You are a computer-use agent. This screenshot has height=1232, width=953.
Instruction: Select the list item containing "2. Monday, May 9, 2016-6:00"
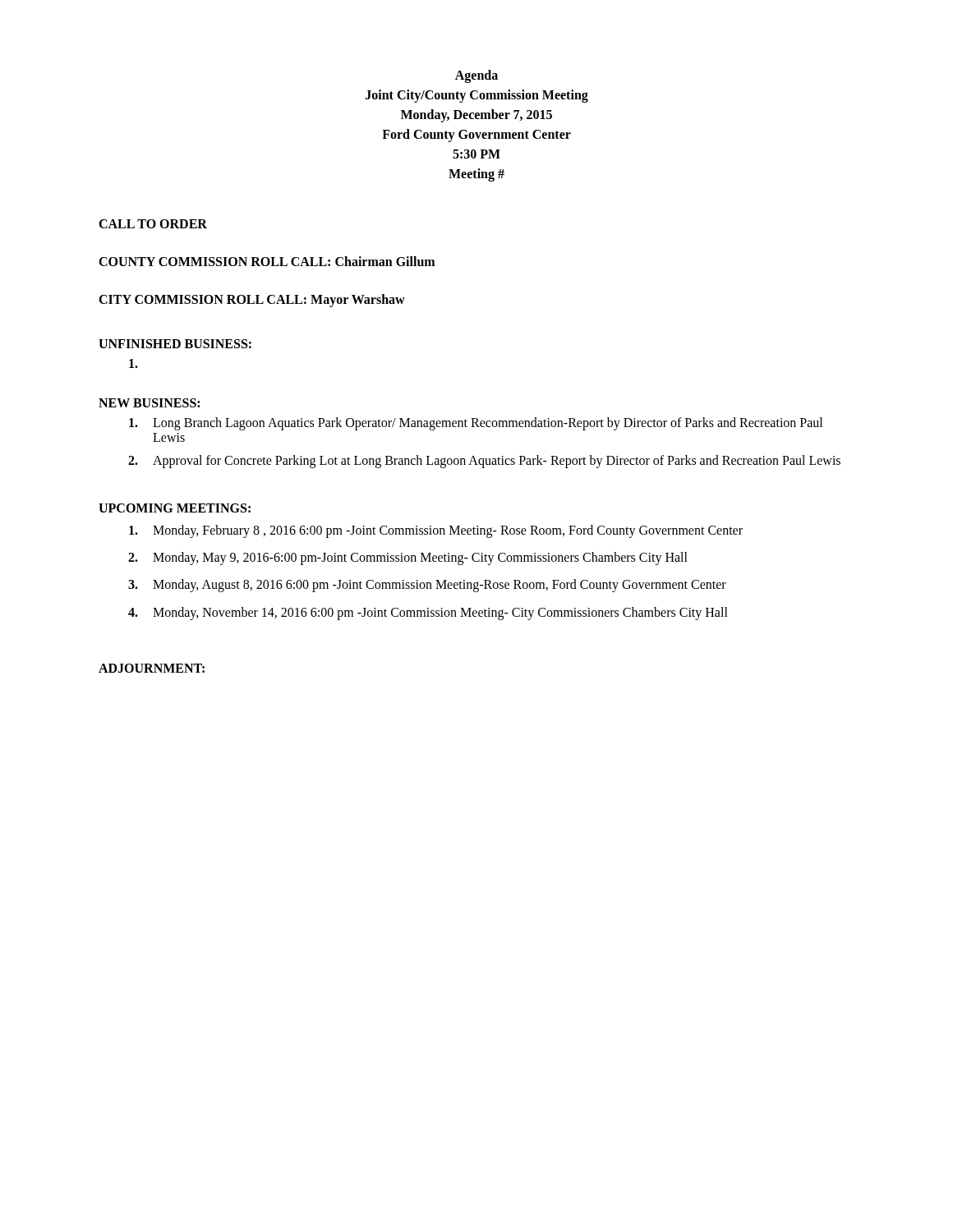408,557
